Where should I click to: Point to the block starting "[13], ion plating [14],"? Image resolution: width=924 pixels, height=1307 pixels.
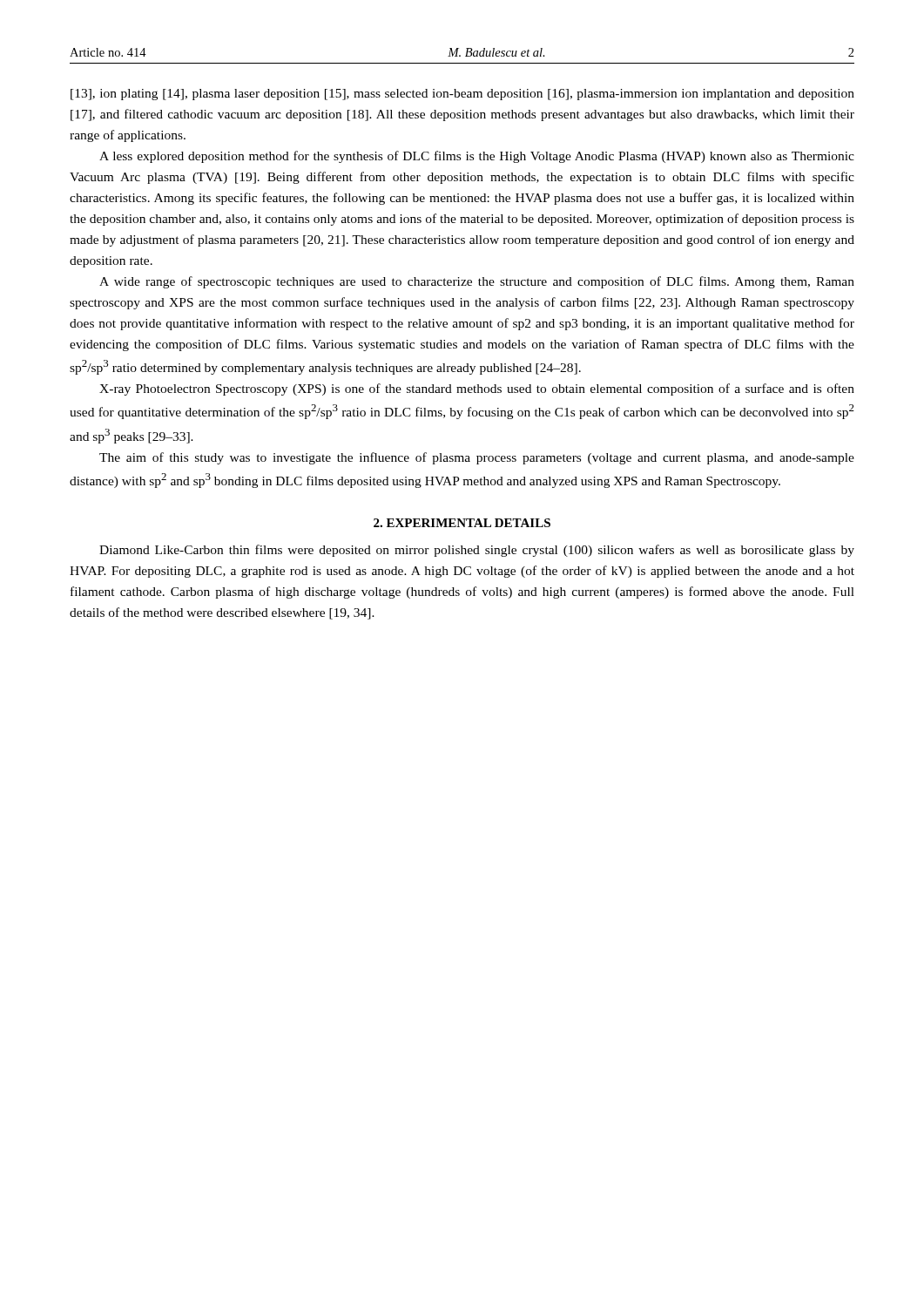(x=462, y=114)
